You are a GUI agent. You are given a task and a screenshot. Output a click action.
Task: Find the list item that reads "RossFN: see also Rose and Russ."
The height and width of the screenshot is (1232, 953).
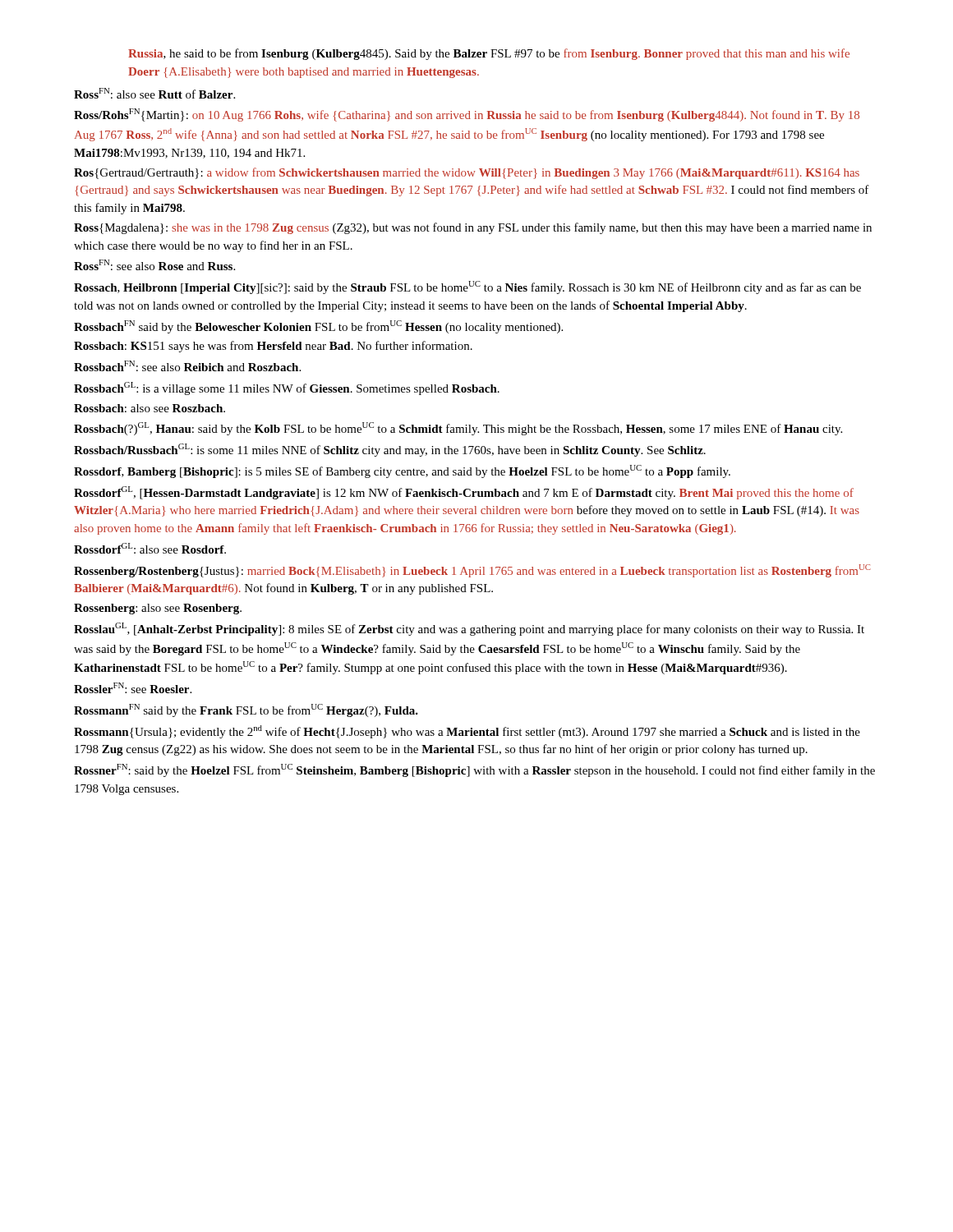[155, 265]
